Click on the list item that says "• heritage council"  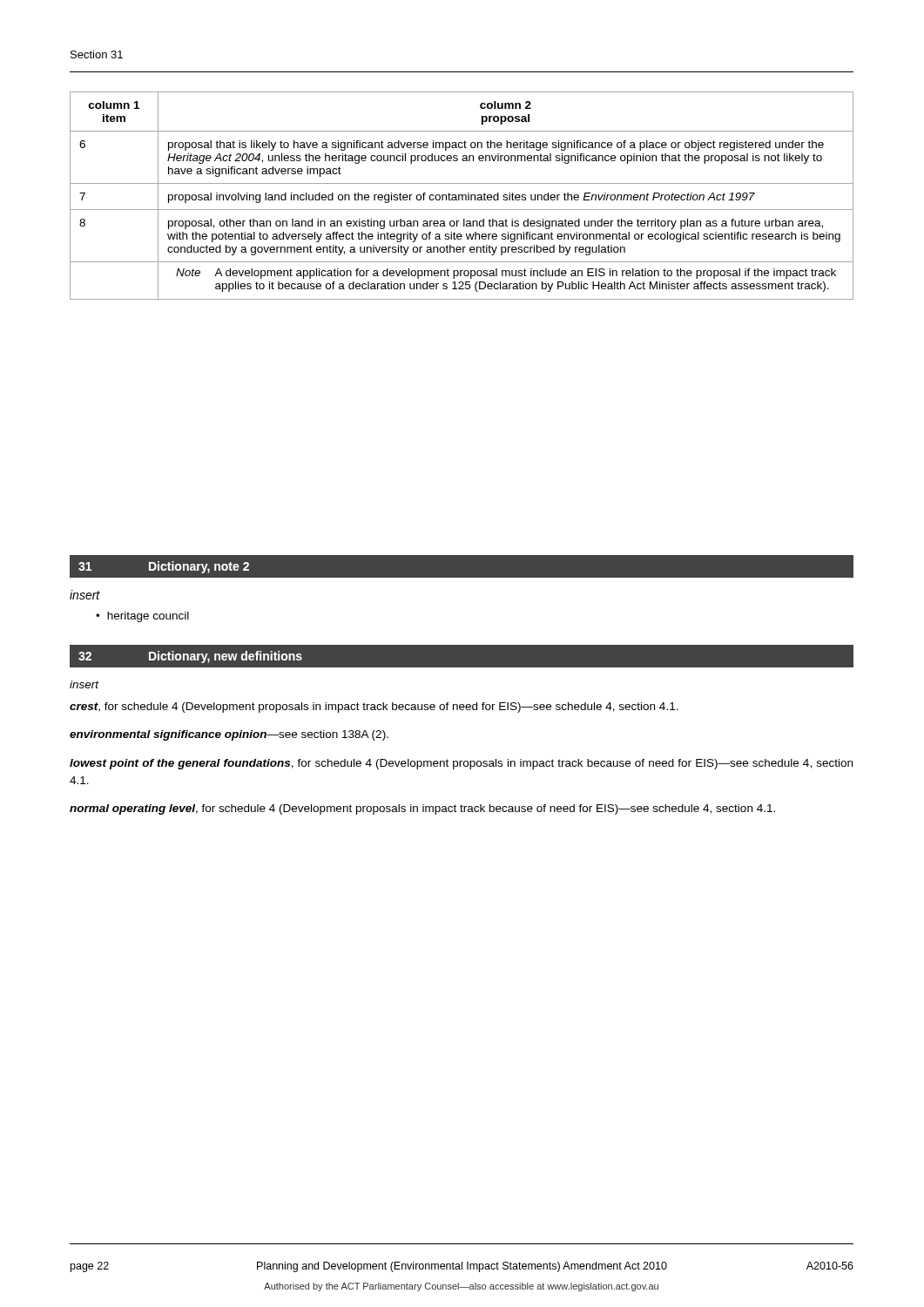[x=143, y=616]
